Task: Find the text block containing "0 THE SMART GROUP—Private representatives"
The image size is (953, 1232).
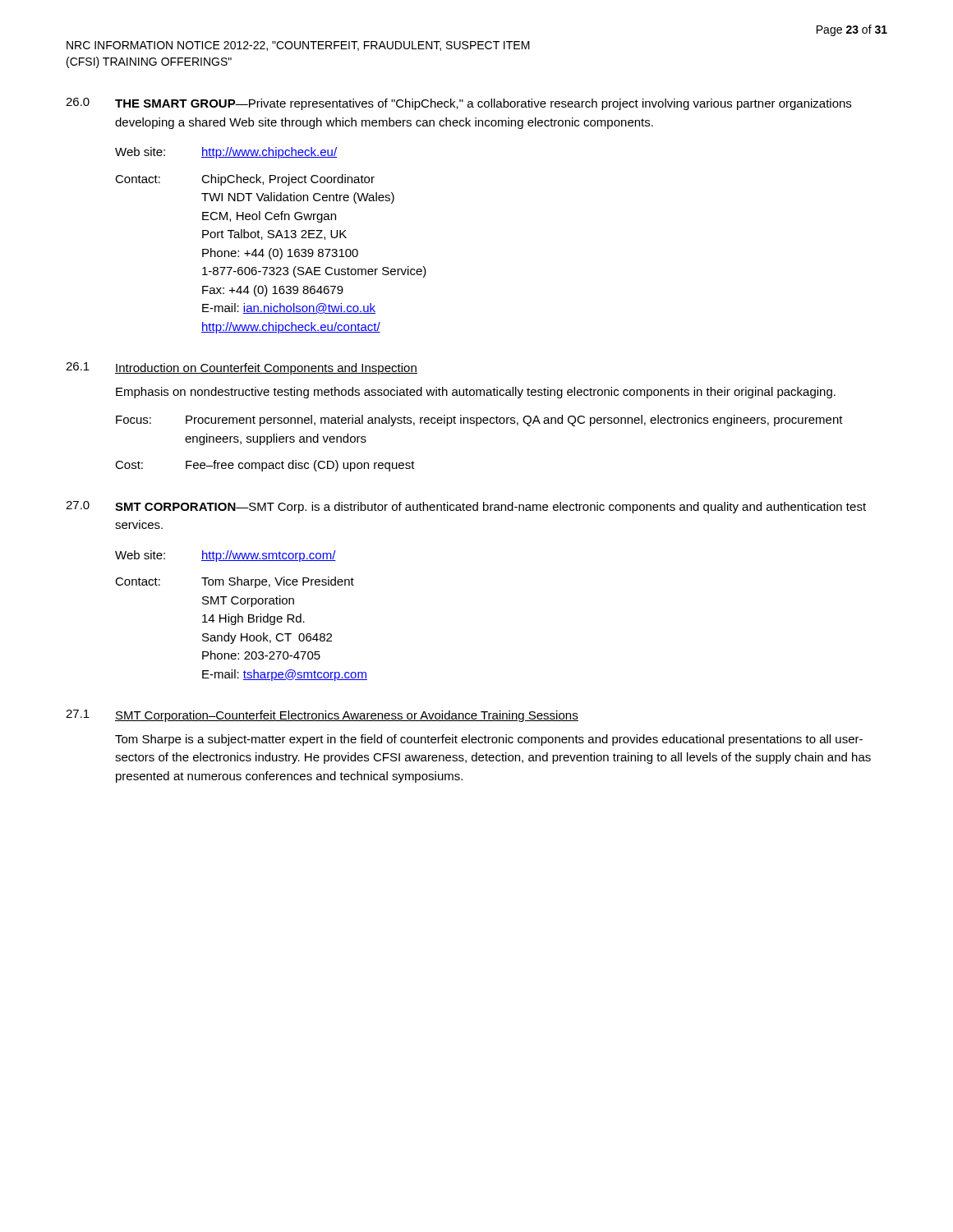Action: 476,113
